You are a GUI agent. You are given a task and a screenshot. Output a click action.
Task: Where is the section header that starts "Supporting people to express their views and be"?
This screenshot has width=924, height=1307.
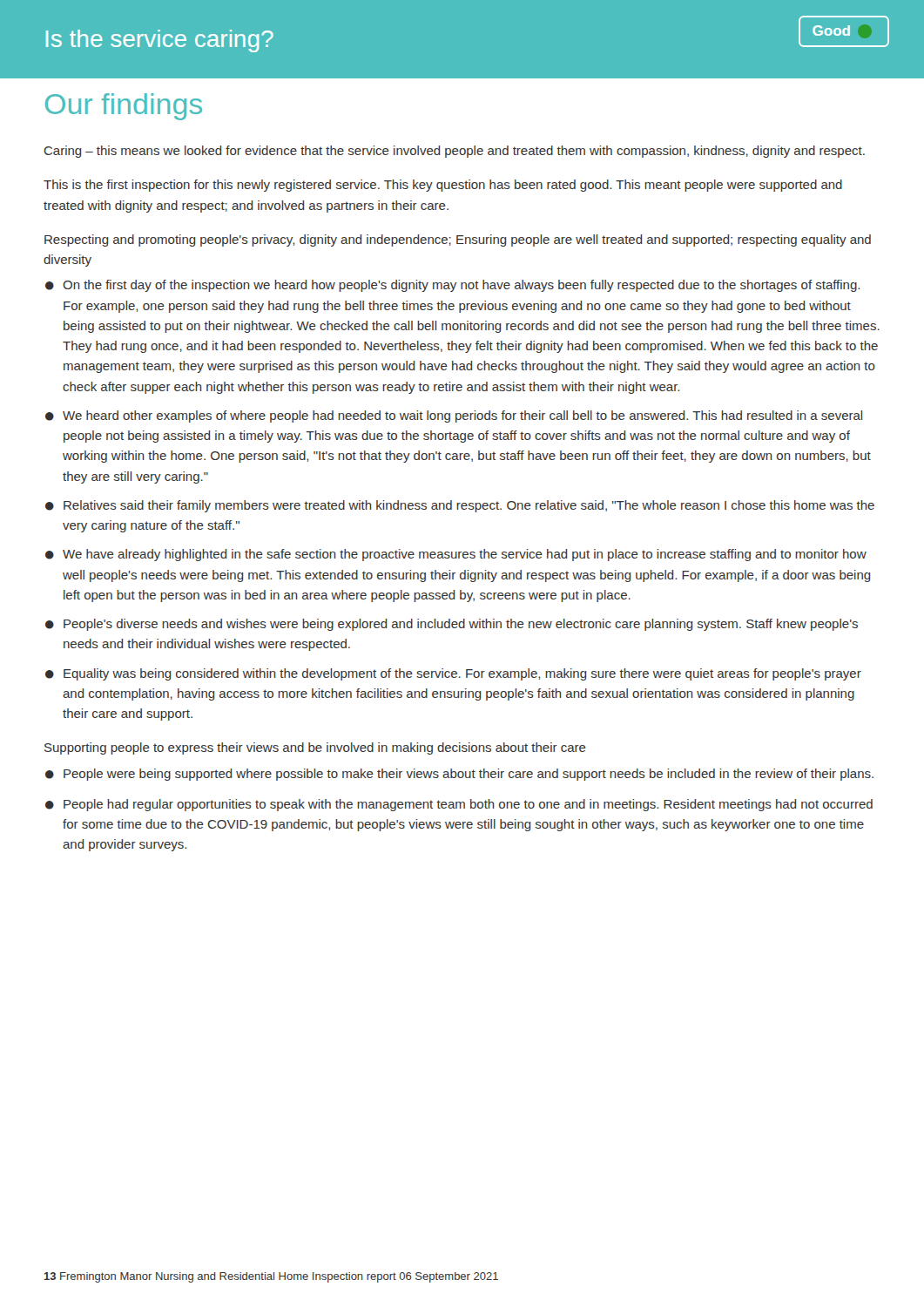click(315, 747)
